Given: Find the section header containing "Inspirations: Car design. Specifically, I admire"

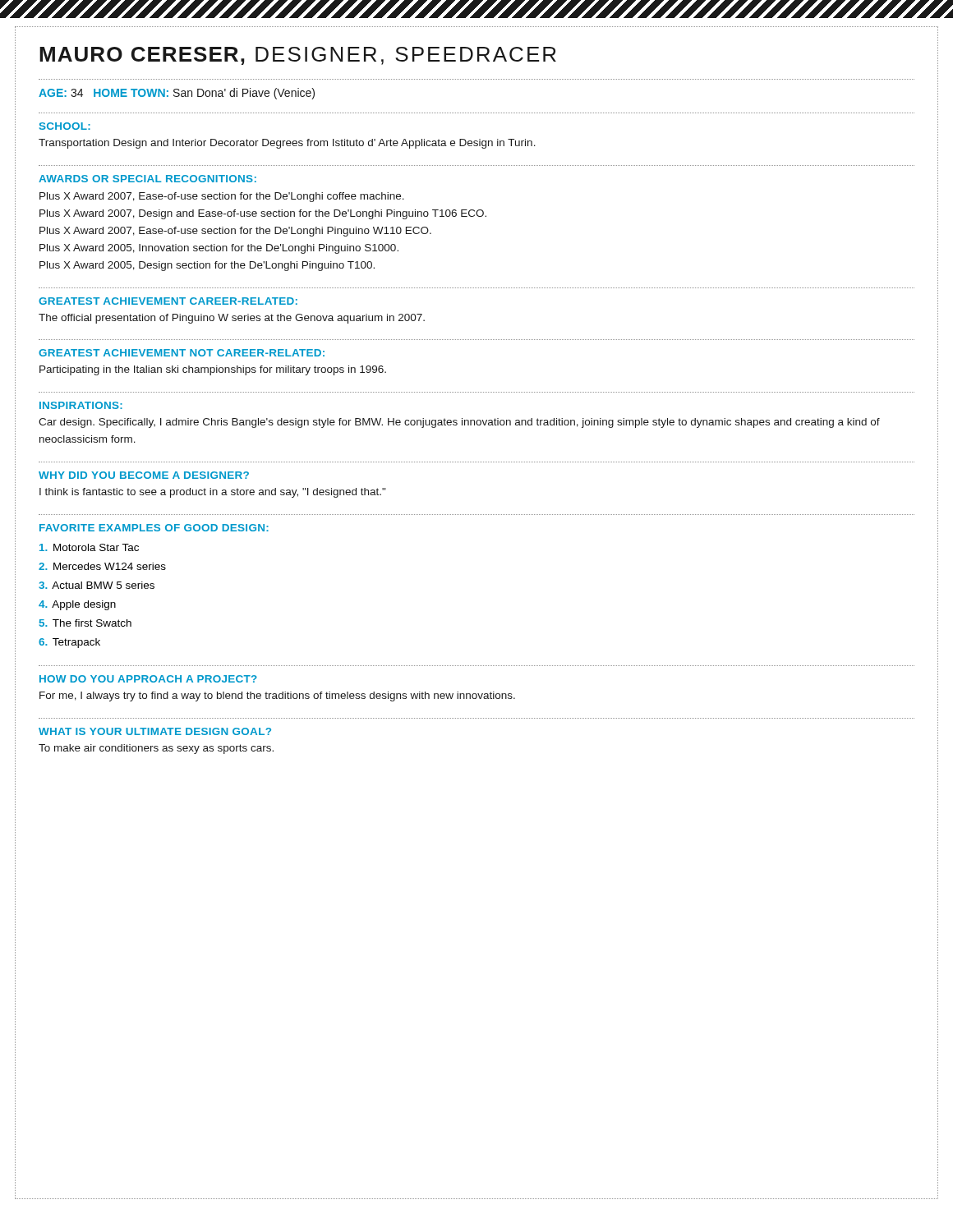Looking at the screenshot, I should (476, 424).
